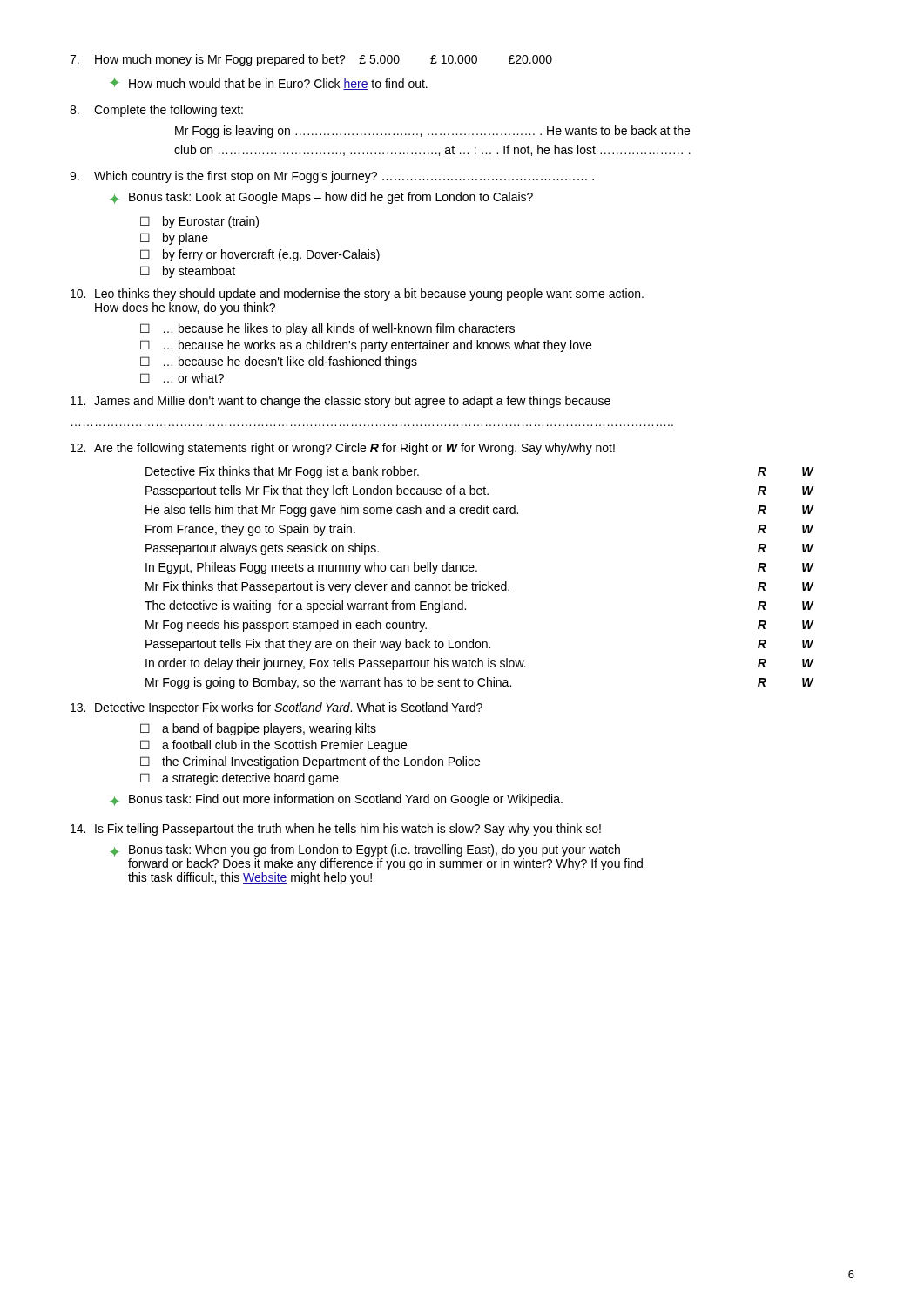The image size is (924, 1307).
Task: Where is the passage that starts "a strategic detective board"?
Action: (250, 778)
